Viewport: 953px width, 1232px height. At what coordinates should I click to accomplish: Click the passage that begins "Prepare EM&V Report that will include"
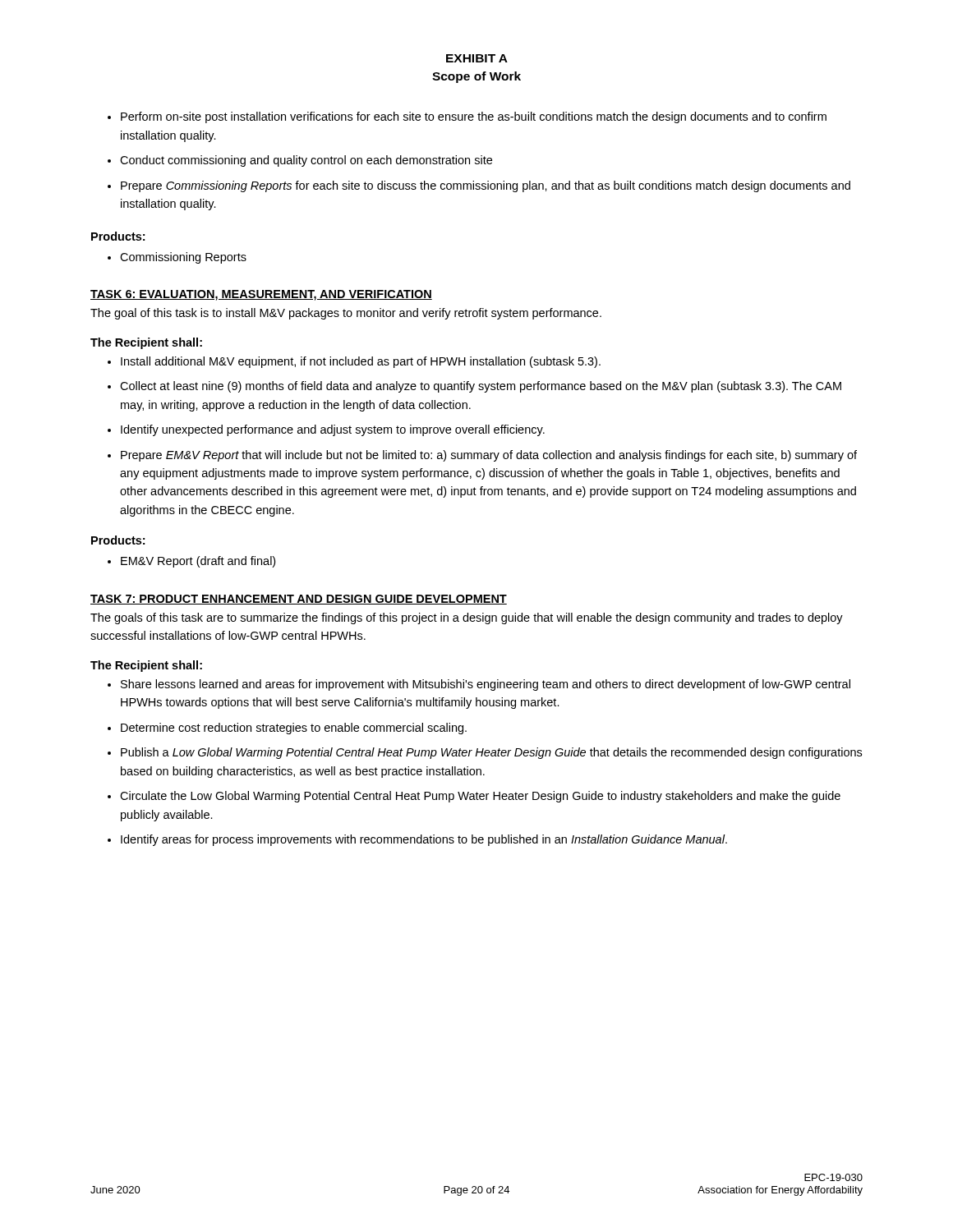[476, 483]
